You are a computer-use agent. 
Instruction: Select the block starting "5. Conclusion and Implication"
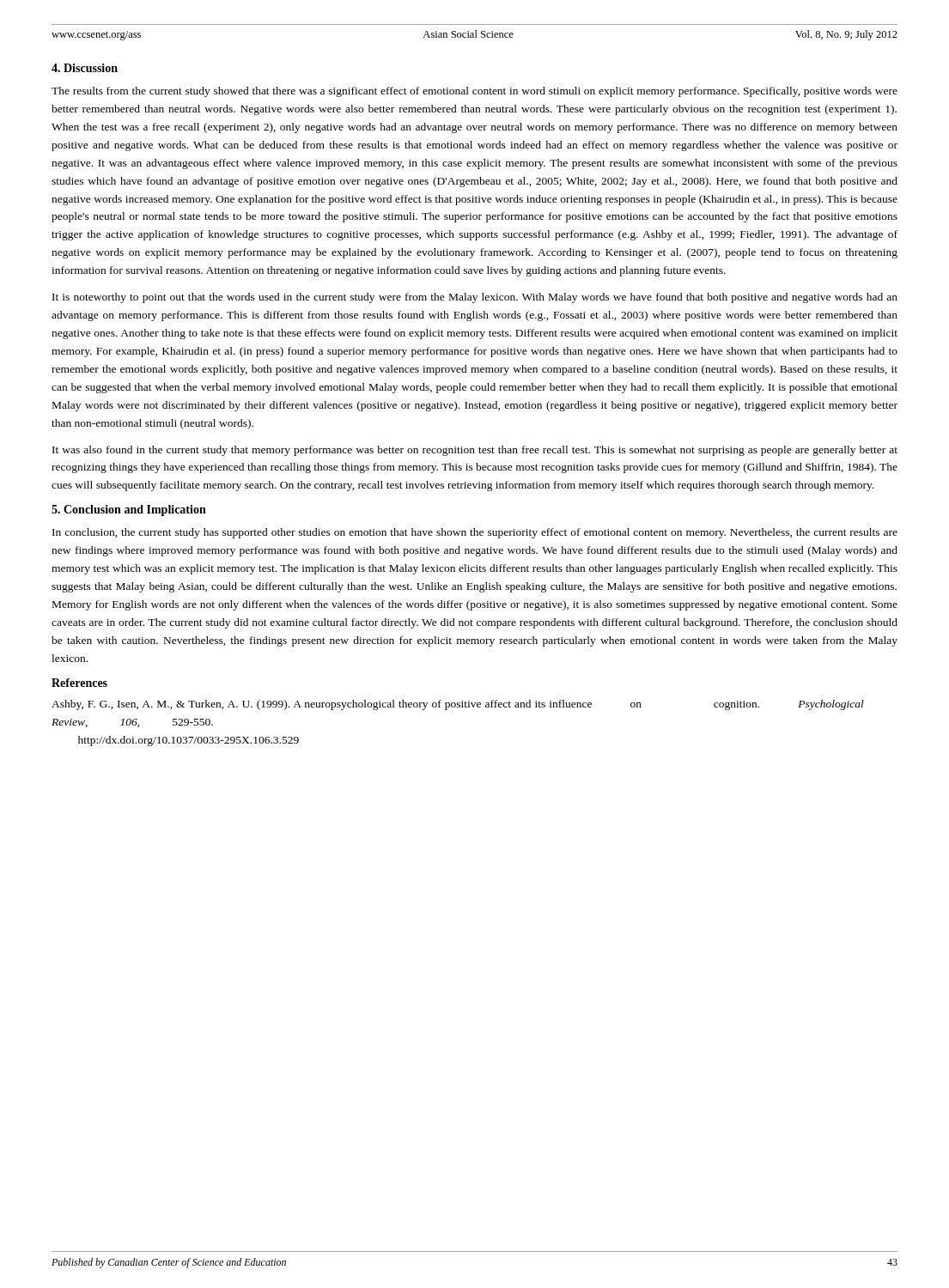[129, 510]
